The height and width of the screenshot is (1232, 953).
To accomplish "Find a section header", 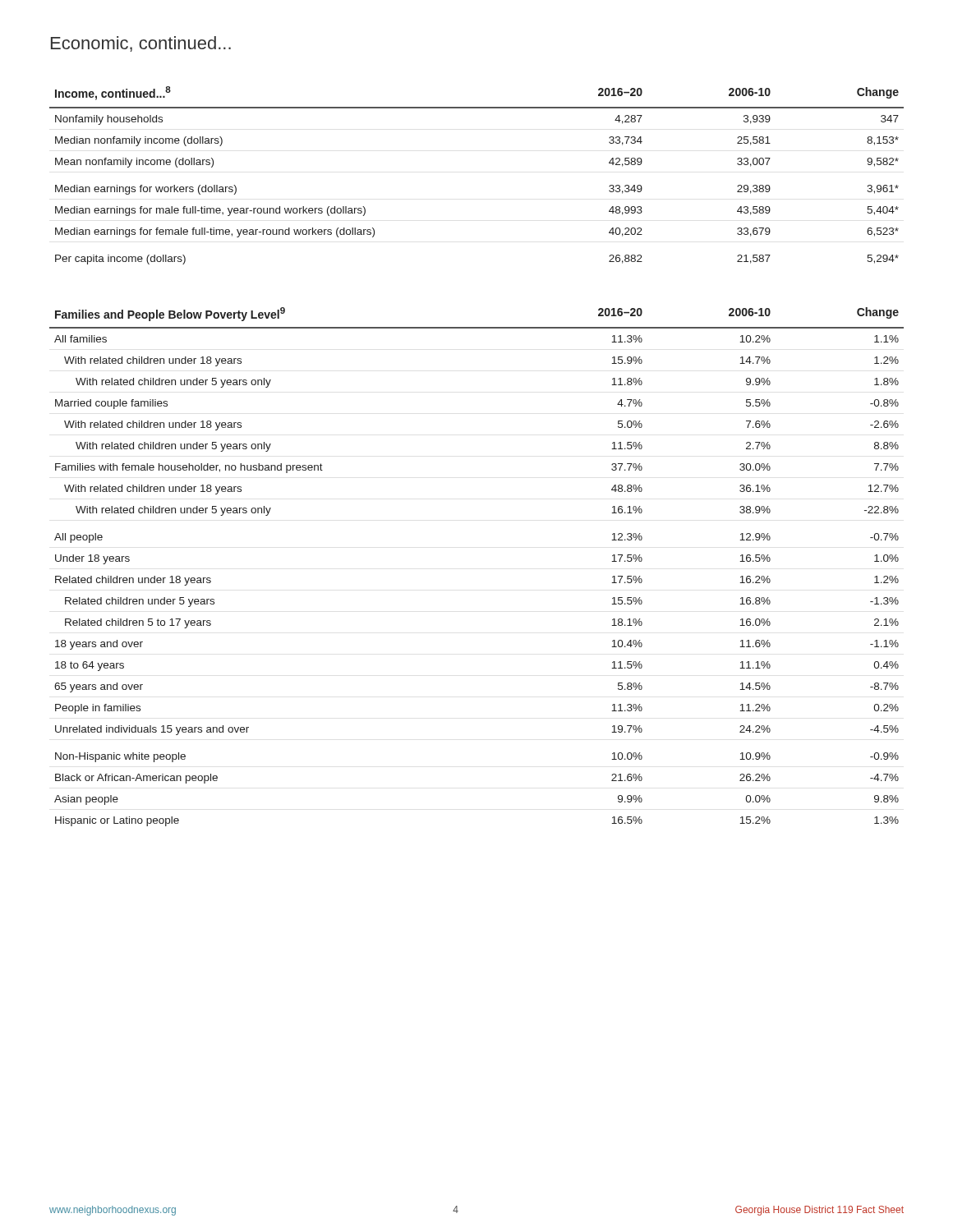I will (x=141, y=43).
